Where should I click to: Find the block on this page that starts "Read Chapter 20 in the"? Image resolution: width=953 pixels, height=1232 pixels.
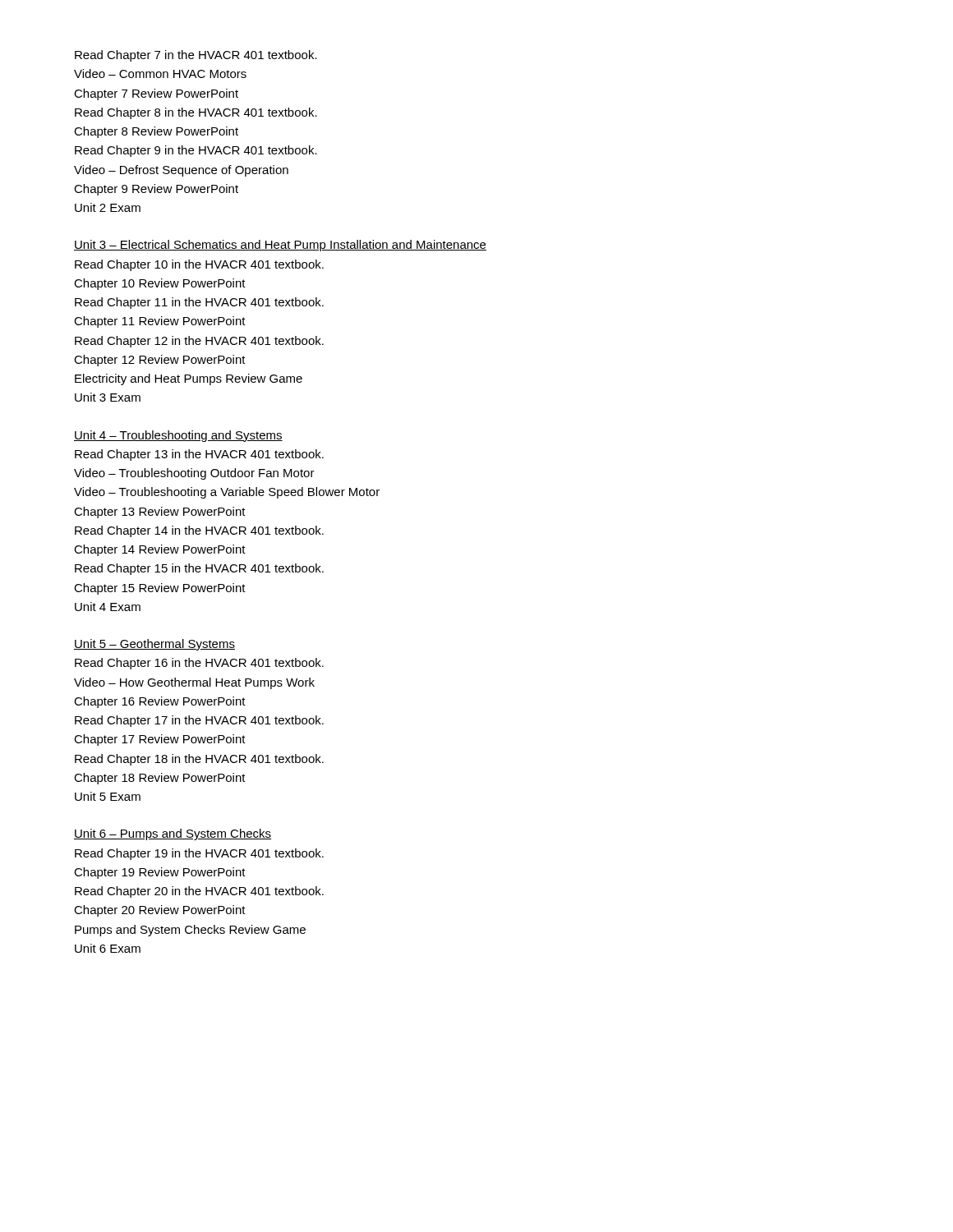(199, 891)
